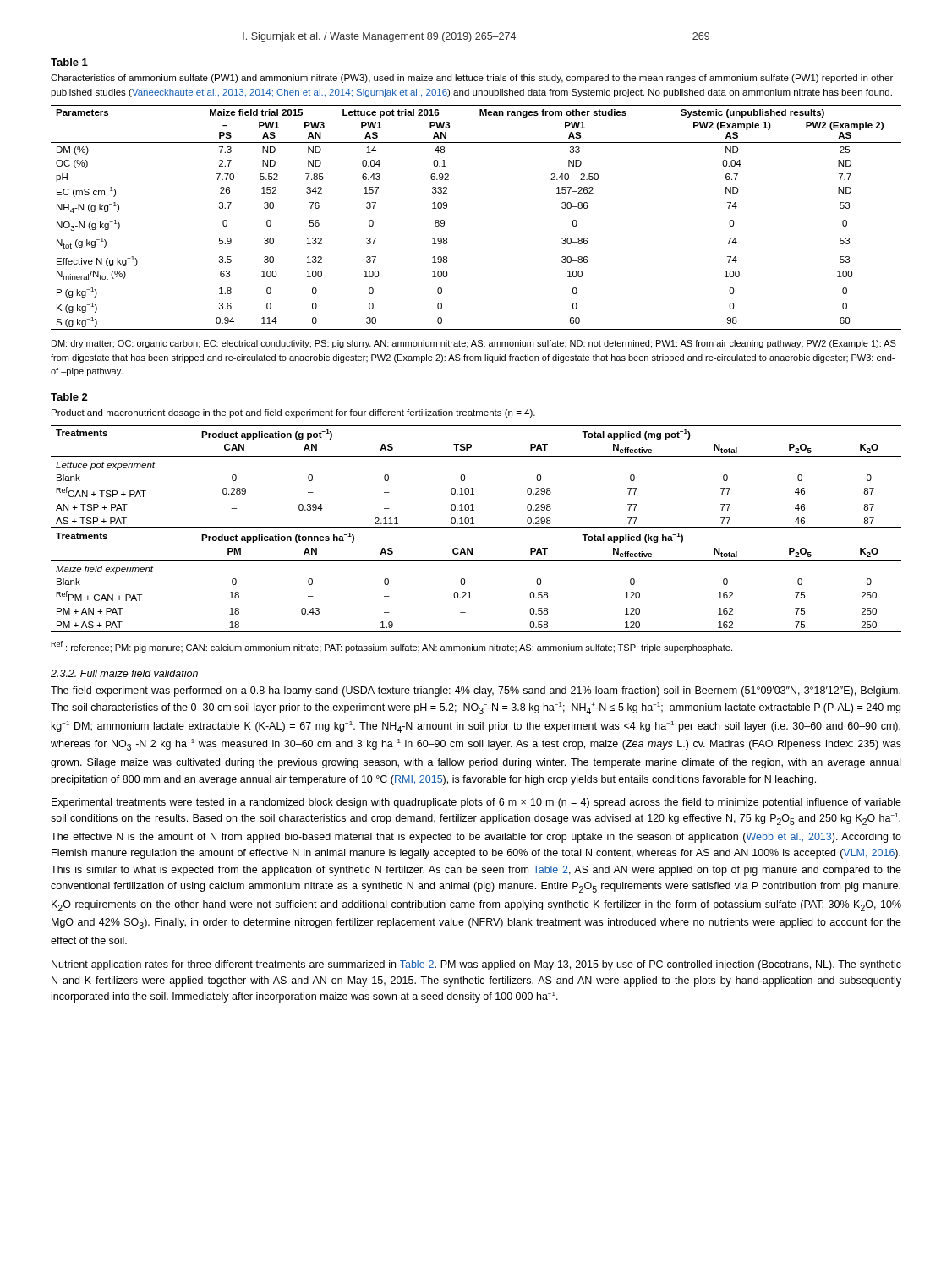Locate the section header that opens with "2.3.2. Full maize"

click(x=124, y=674)
